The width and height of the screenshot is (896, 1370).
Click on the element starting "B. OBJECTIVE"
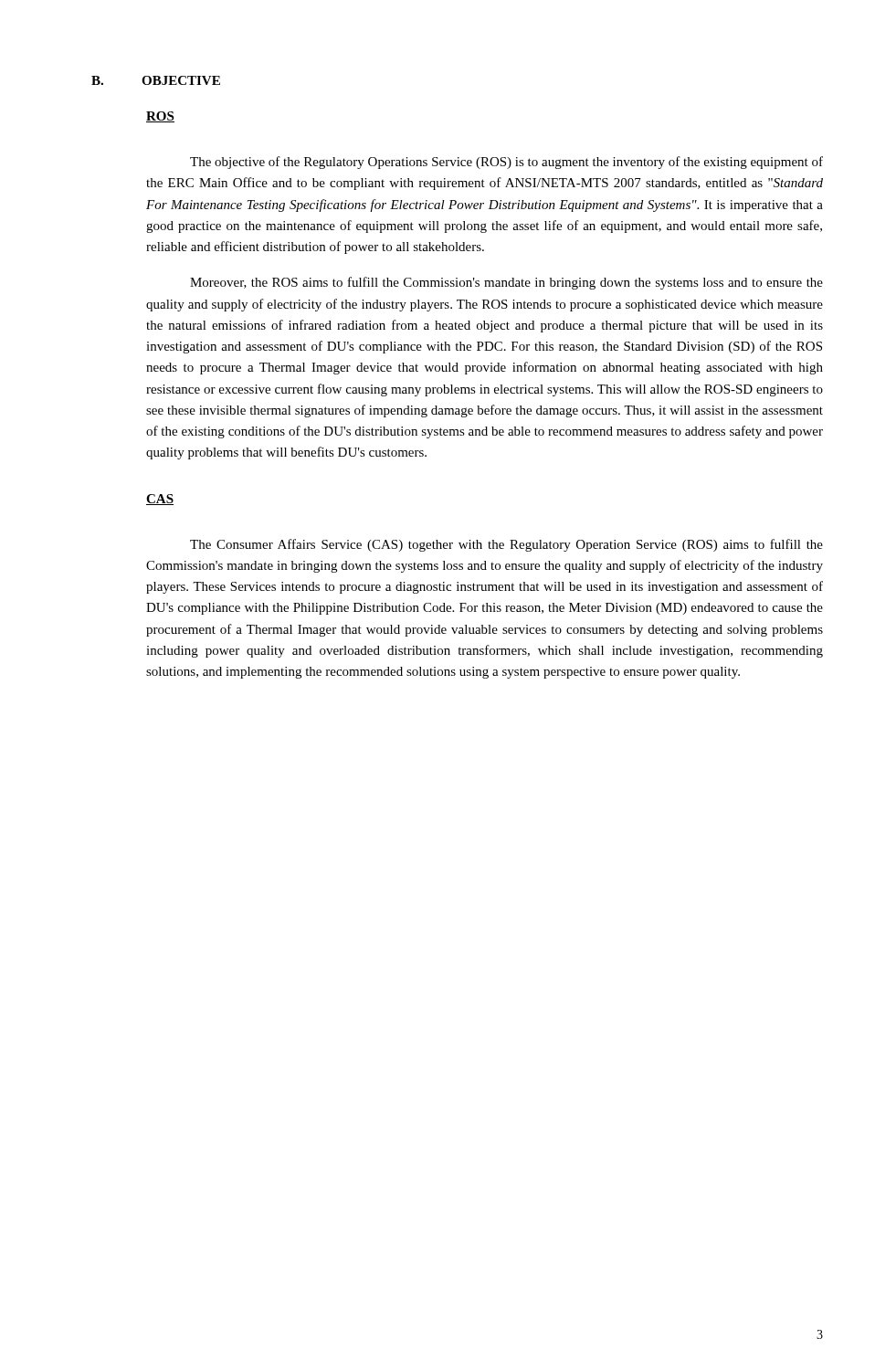click(x=156, y=81)
